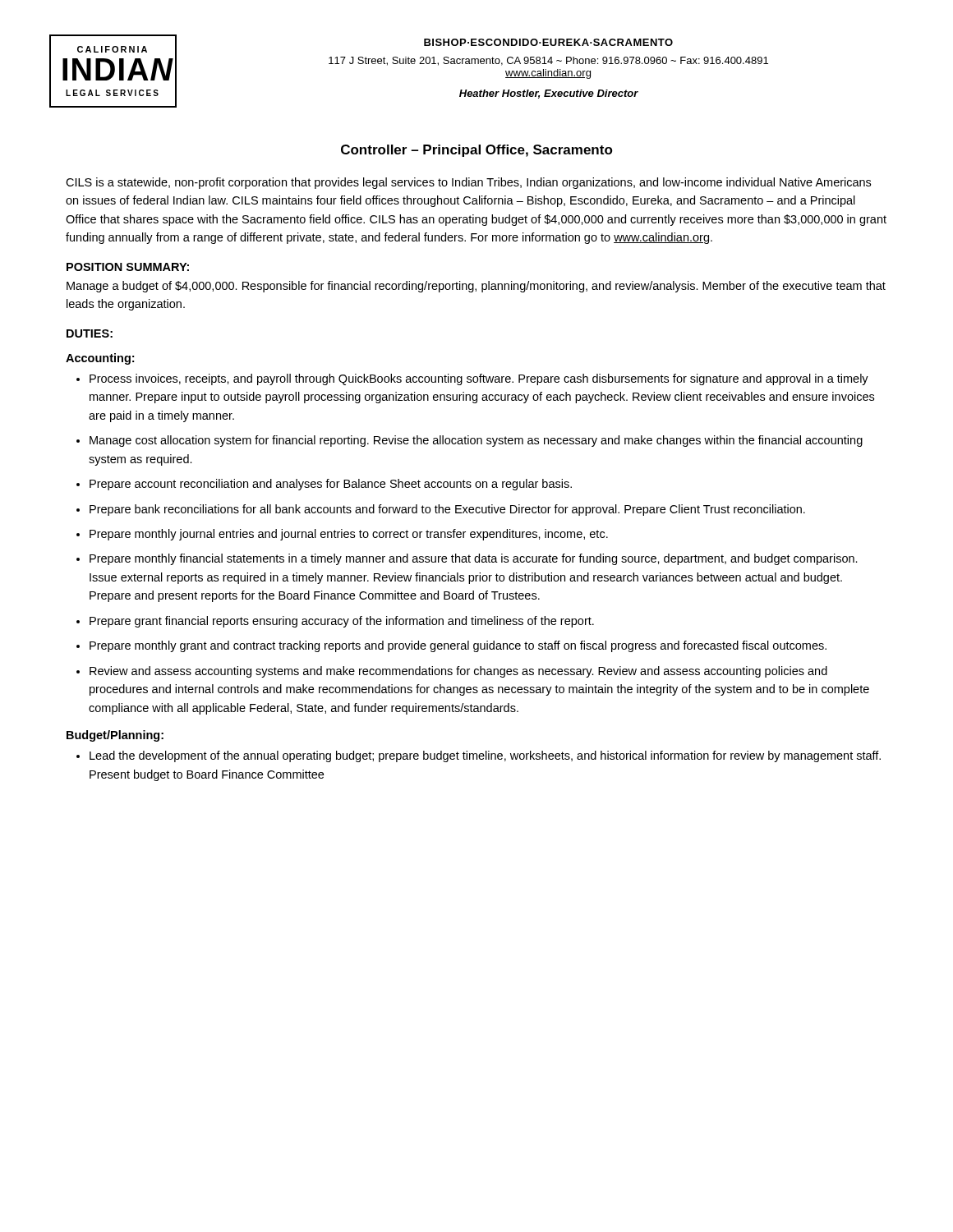The image size is (953, 1232).
Task: Locate the section header that says "POSITION SUMMARY:"
Action: (128, 267)
